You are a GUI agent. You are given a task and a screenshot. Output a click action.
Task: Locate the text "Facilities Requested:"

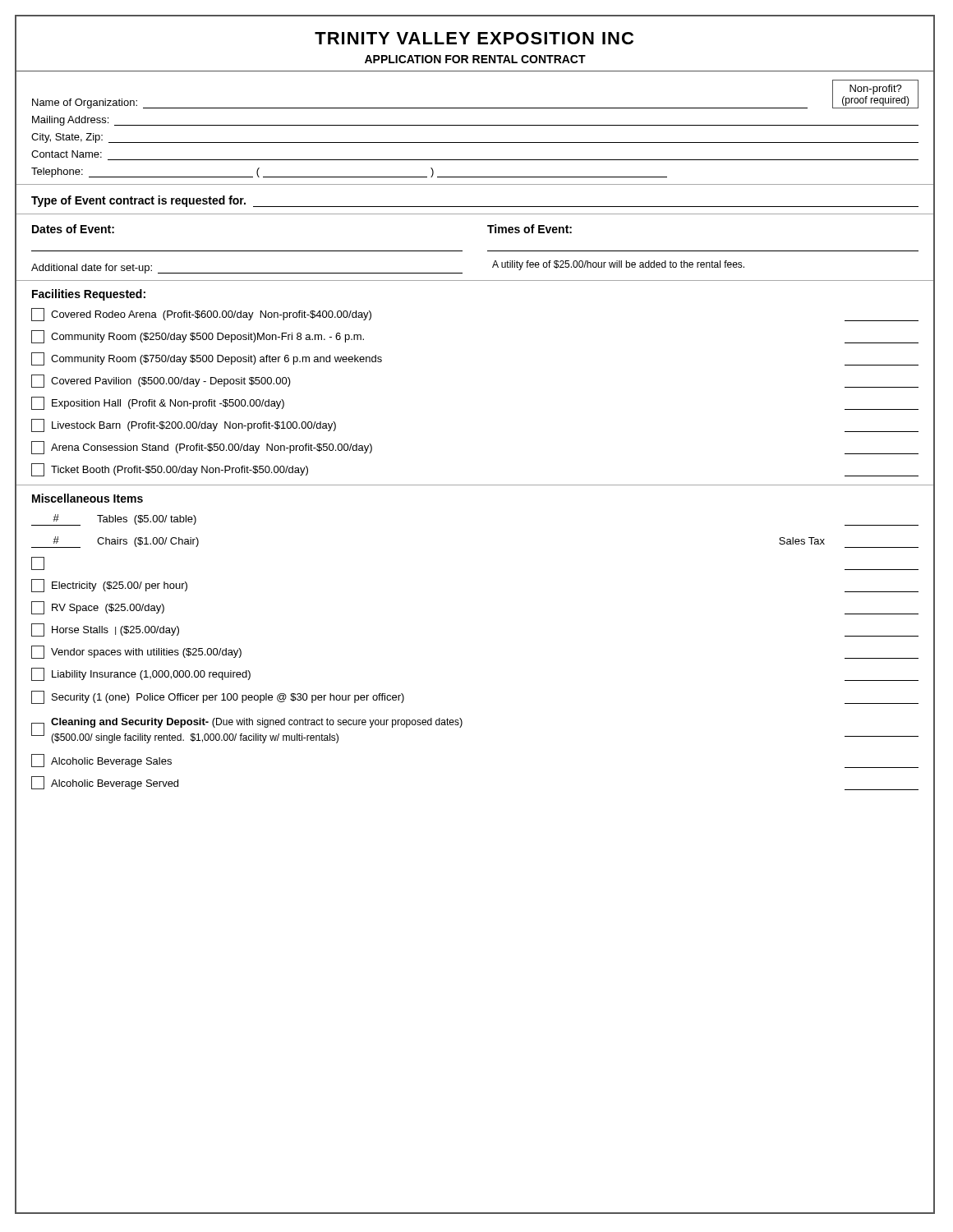89,294
